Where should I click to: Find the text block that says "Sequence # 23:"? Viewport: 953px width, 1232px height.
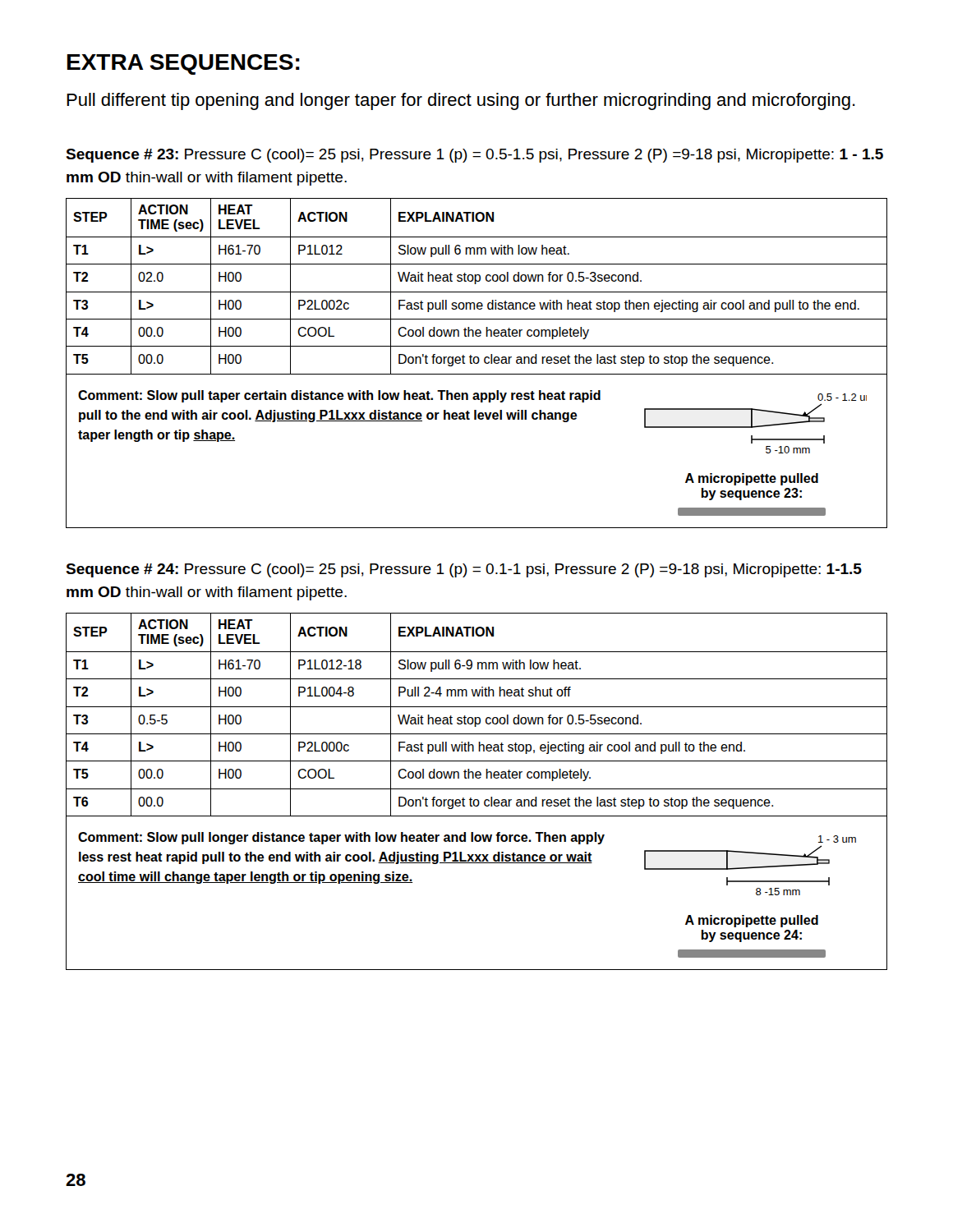point(475,166)
